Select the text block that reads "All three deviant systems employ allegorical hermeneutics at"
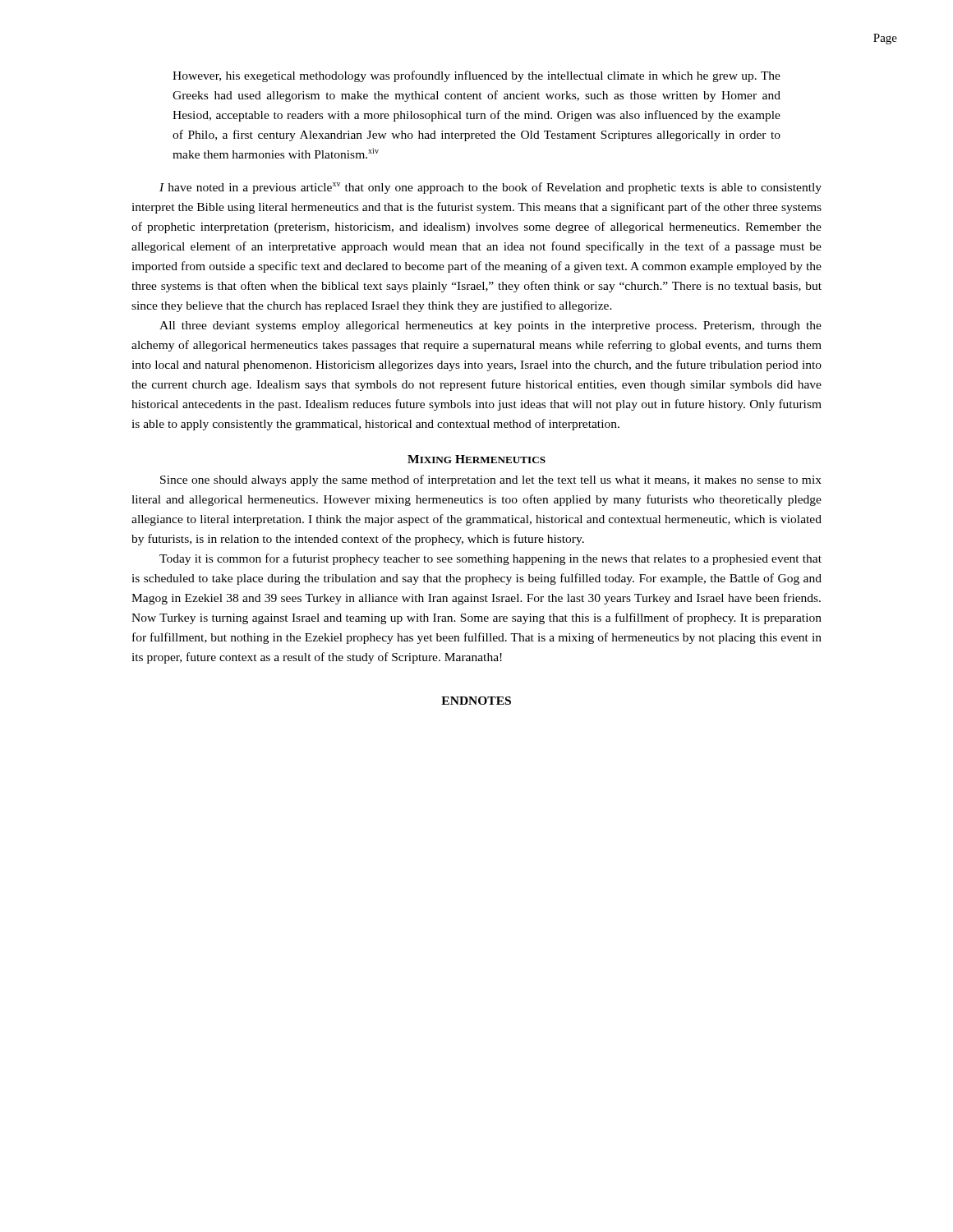The height and width of the screenshot is (1232, 953). click(x=476, y=375)
